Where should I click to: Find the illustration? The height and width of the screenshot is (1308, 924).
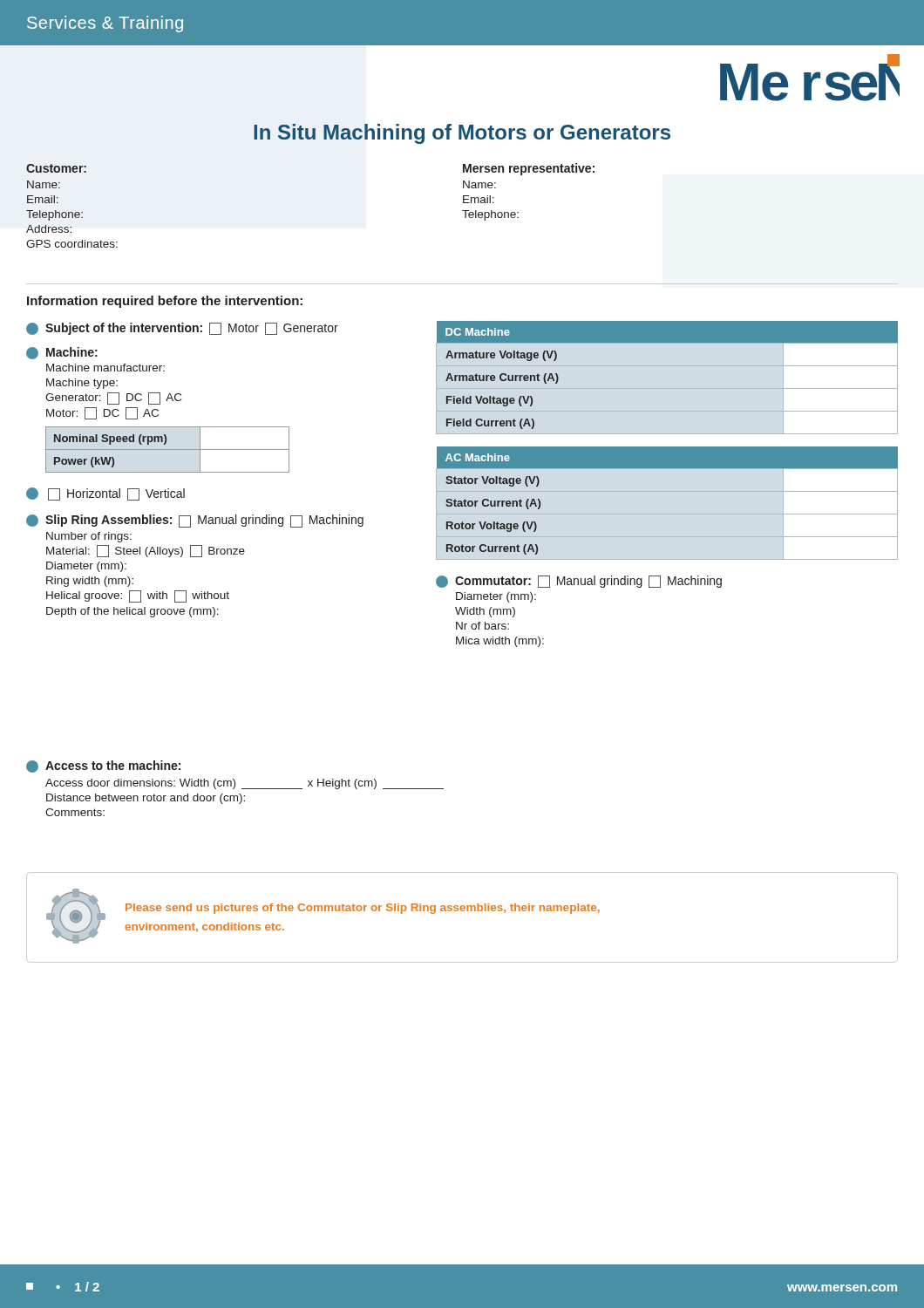76,917
